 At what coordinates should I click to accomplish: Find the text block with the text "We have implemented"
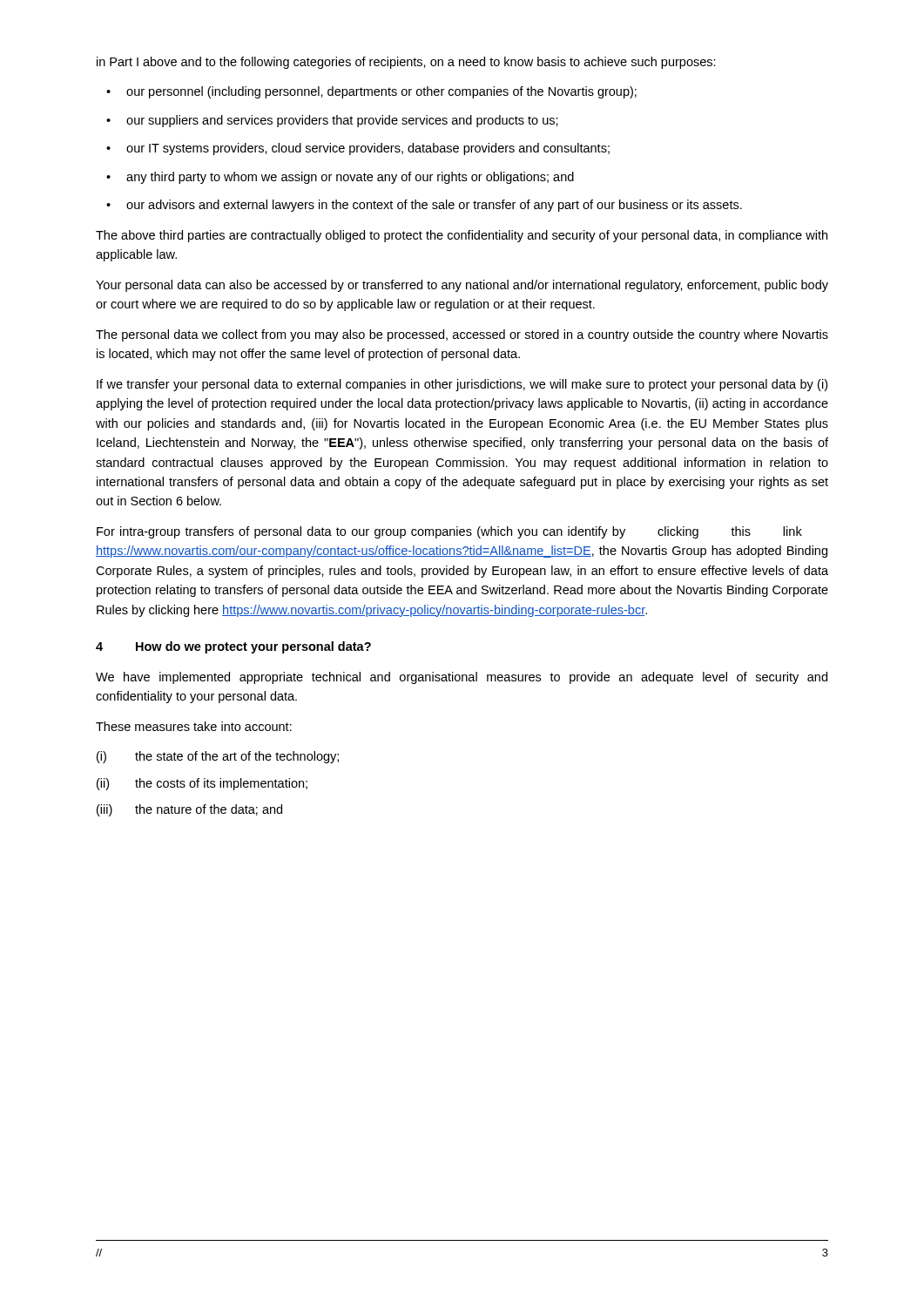[462, 687]
